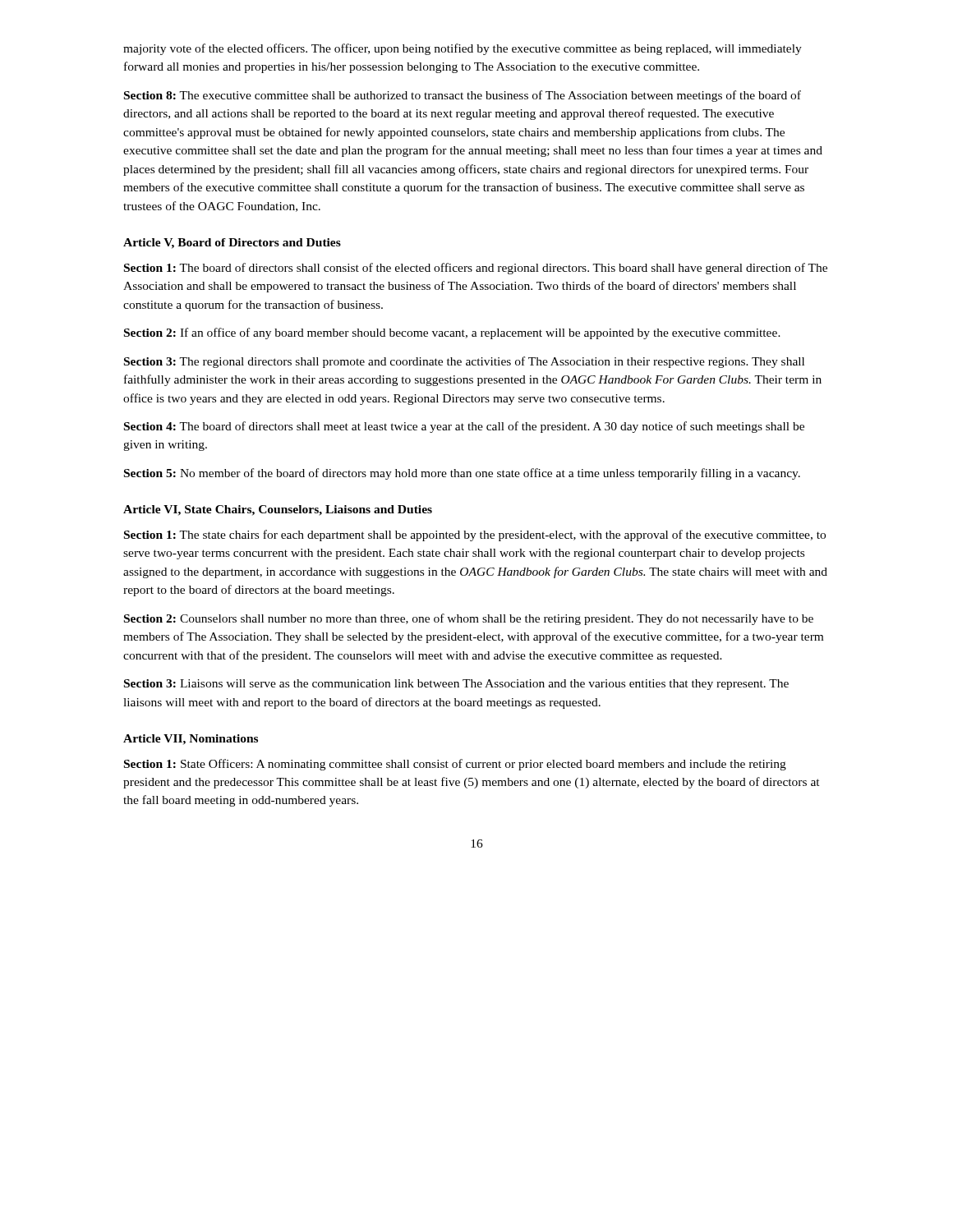Where is the passage that starts "Section 2: Counselors shall number"?
The image size is (953, 1232).
click(x=474, y=636)
